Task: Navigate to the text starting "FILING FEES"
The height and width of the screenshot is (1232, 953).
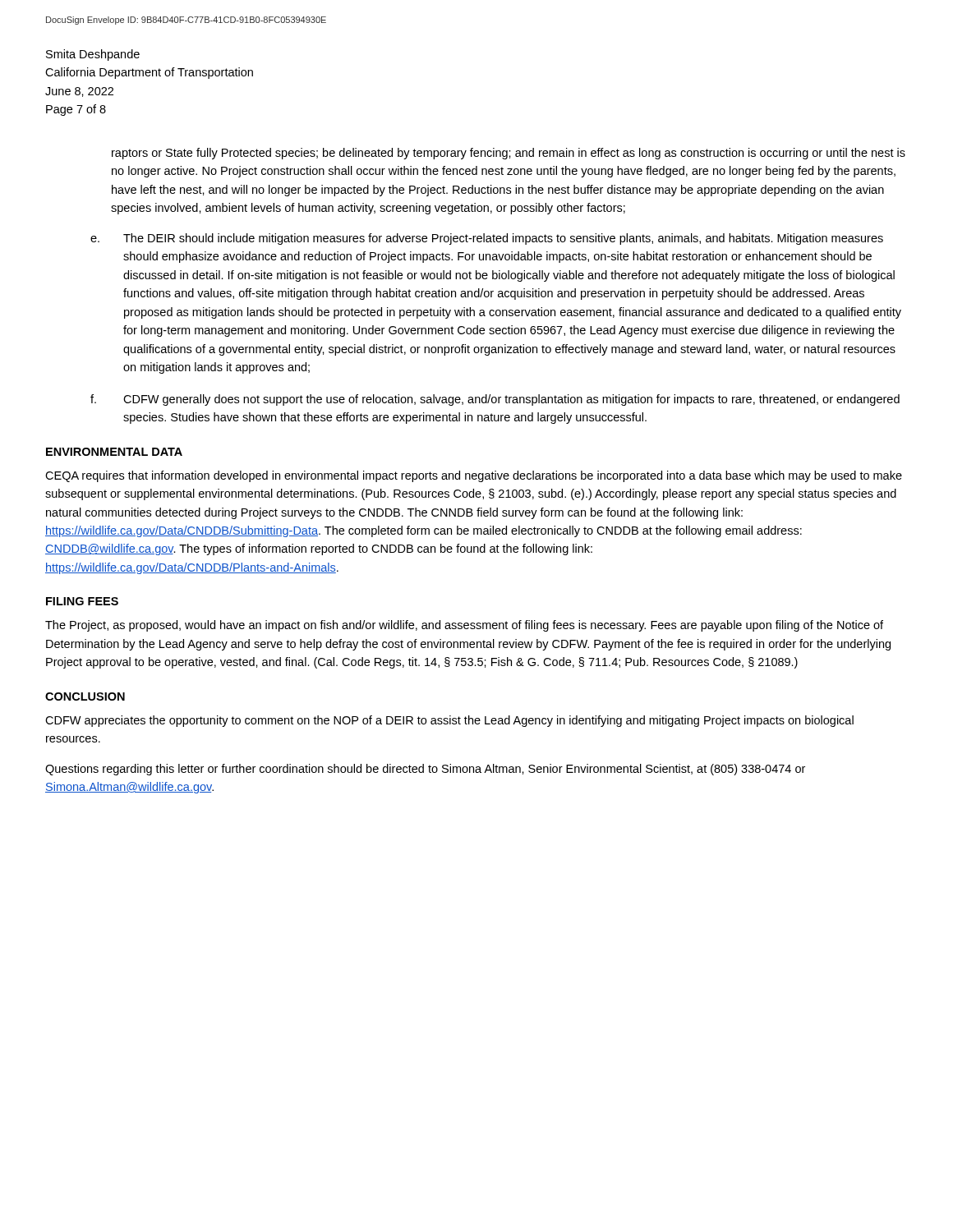Action: 82,602
